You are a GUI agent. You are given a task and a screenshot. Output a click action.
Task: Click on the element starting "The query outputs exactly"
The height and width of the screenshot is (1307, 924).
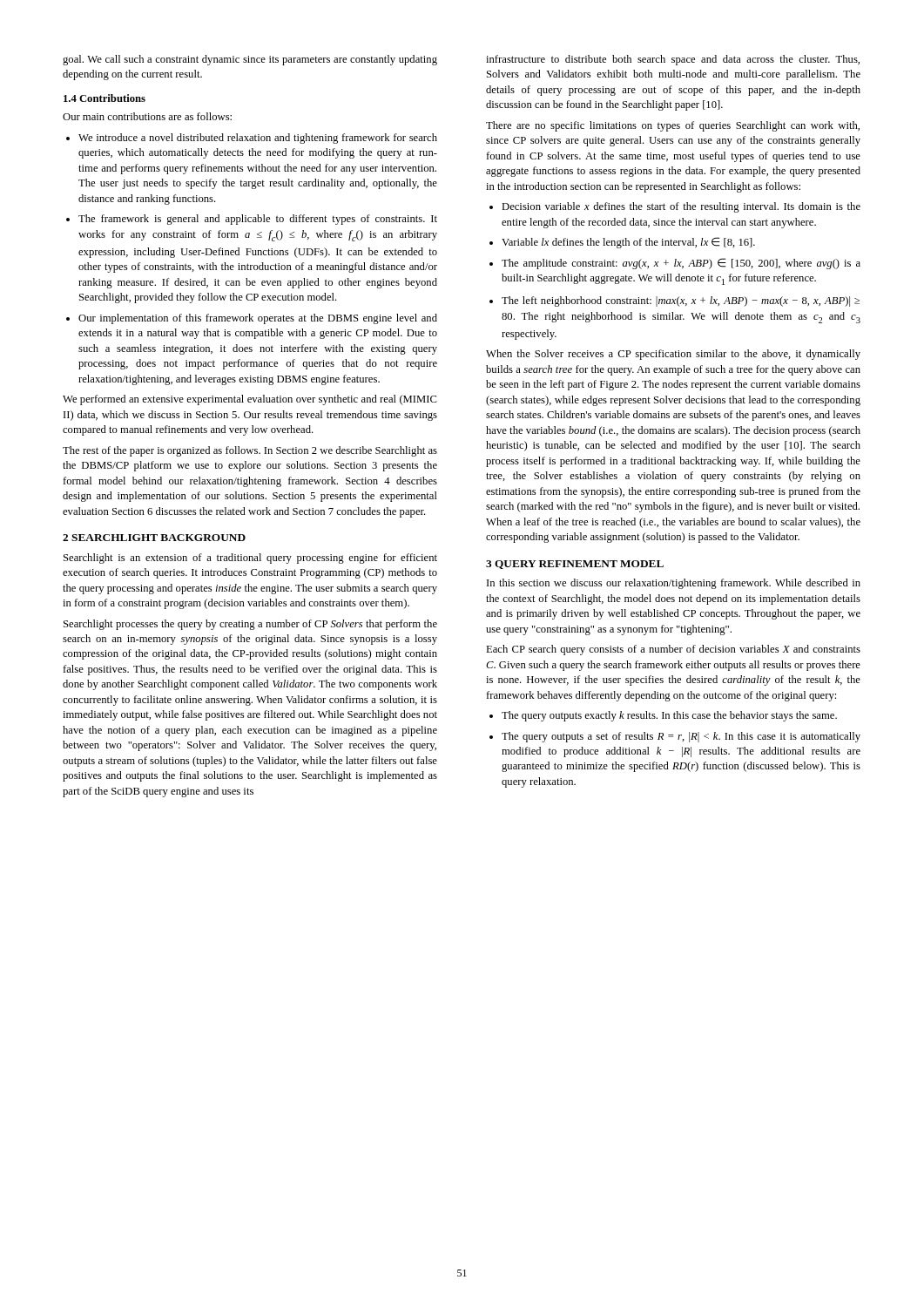tap(673, 716)
